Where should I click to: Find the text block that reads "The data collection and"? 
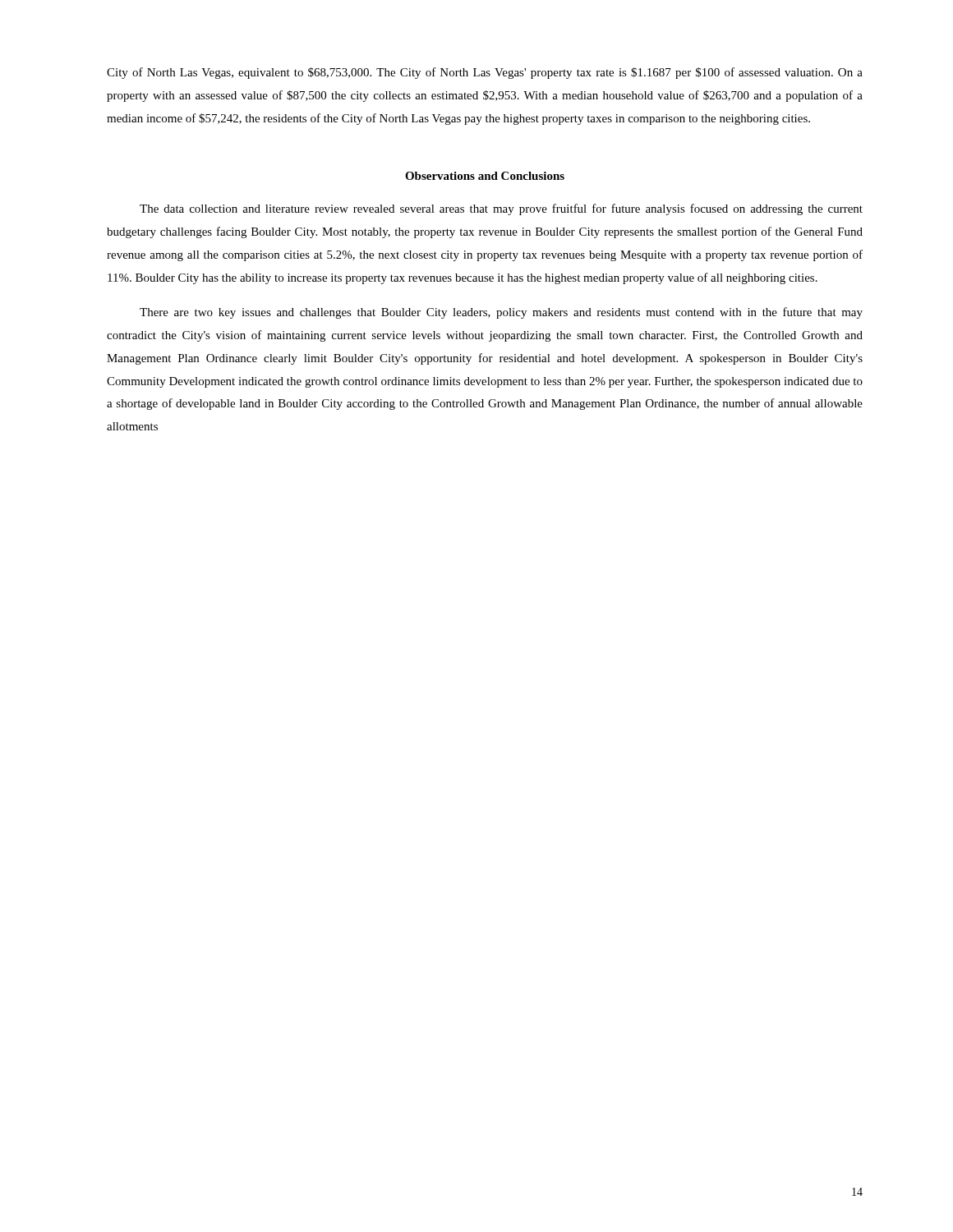click(x=485, y=244)
